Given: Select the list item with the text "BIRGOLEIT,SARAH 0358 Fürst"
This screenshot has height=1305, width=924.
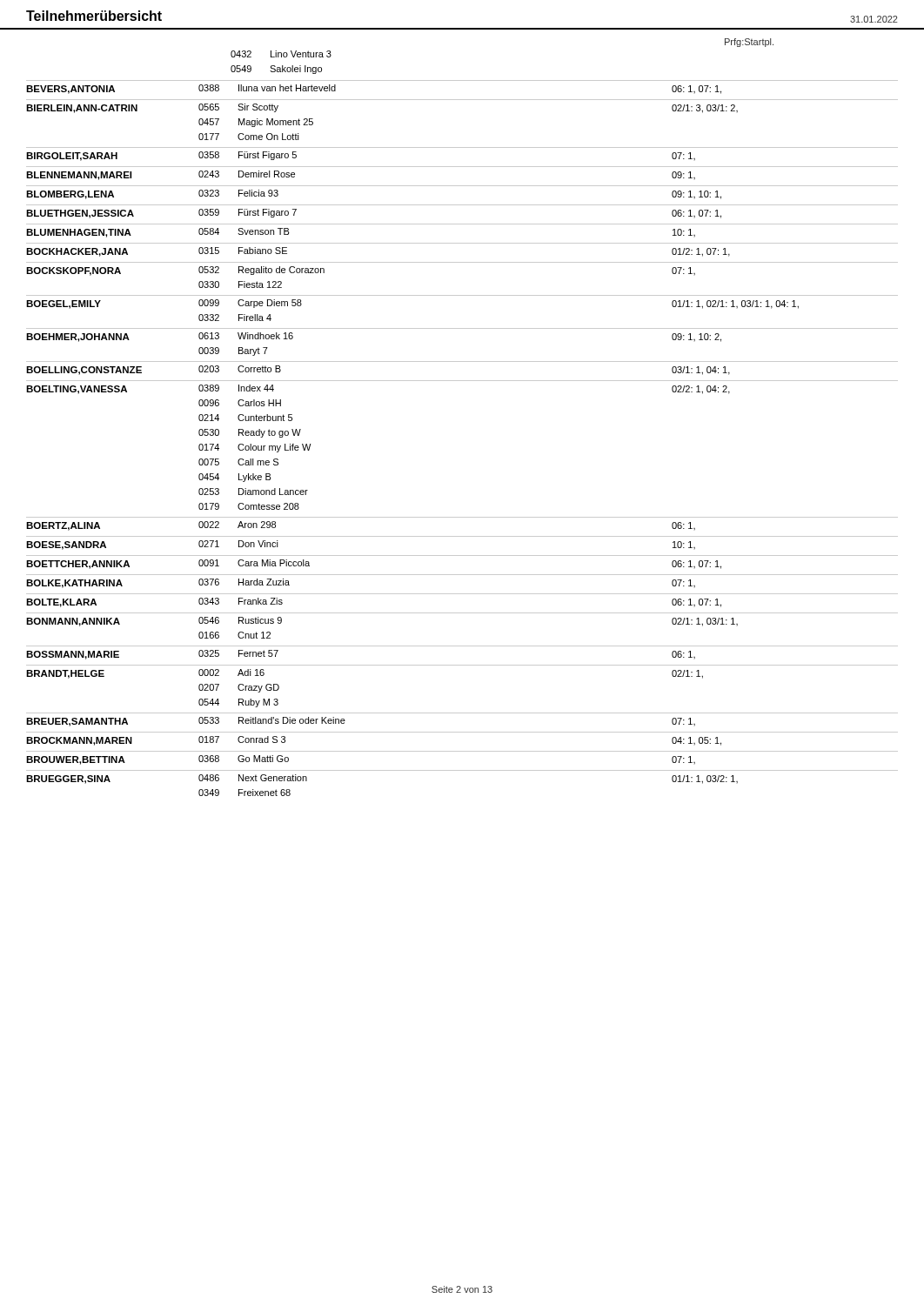Looking at the screenshot, I should [x=462, y=157].
